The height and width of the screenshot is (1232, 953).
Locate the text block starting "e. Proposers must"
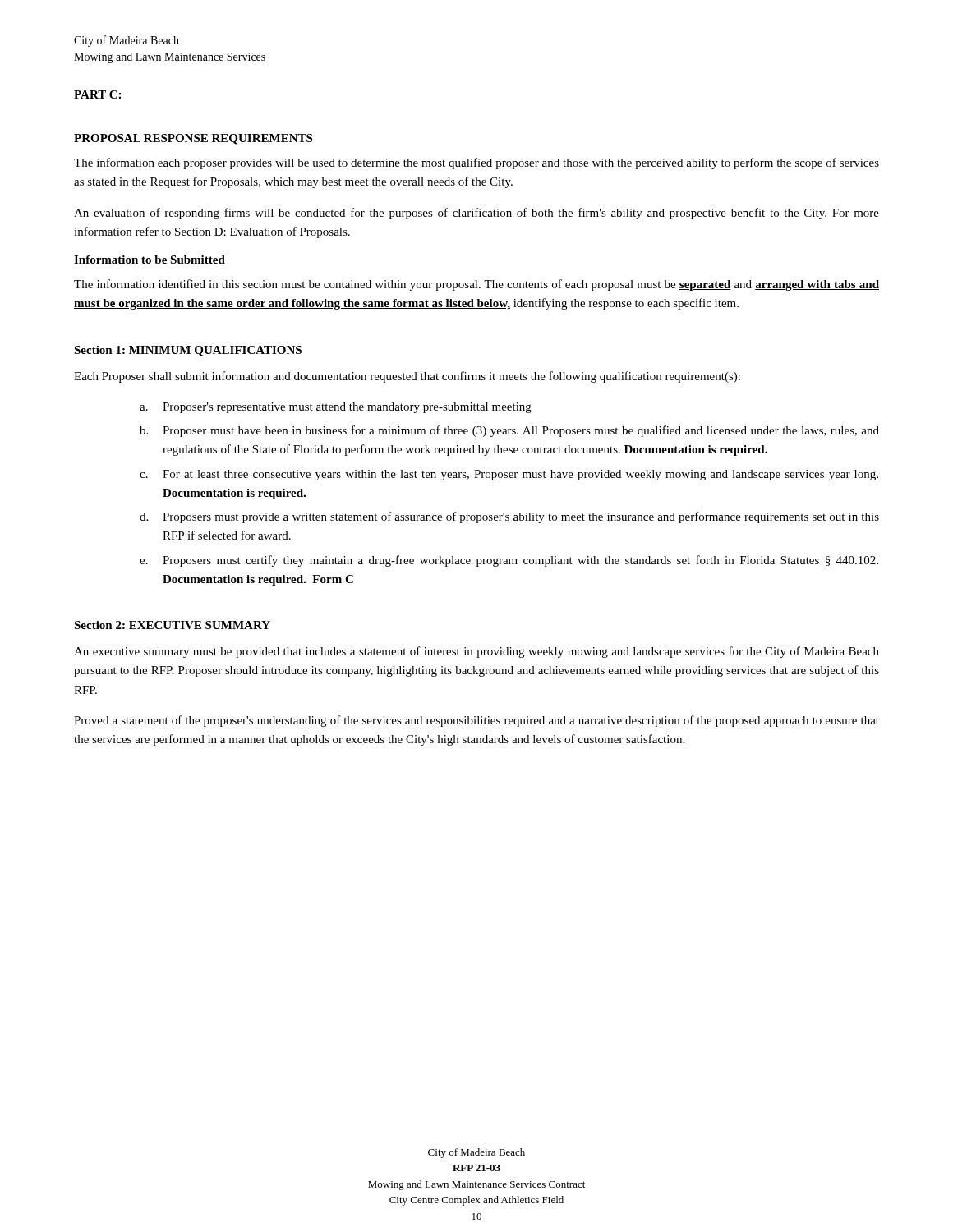click(x=509, y=570)
